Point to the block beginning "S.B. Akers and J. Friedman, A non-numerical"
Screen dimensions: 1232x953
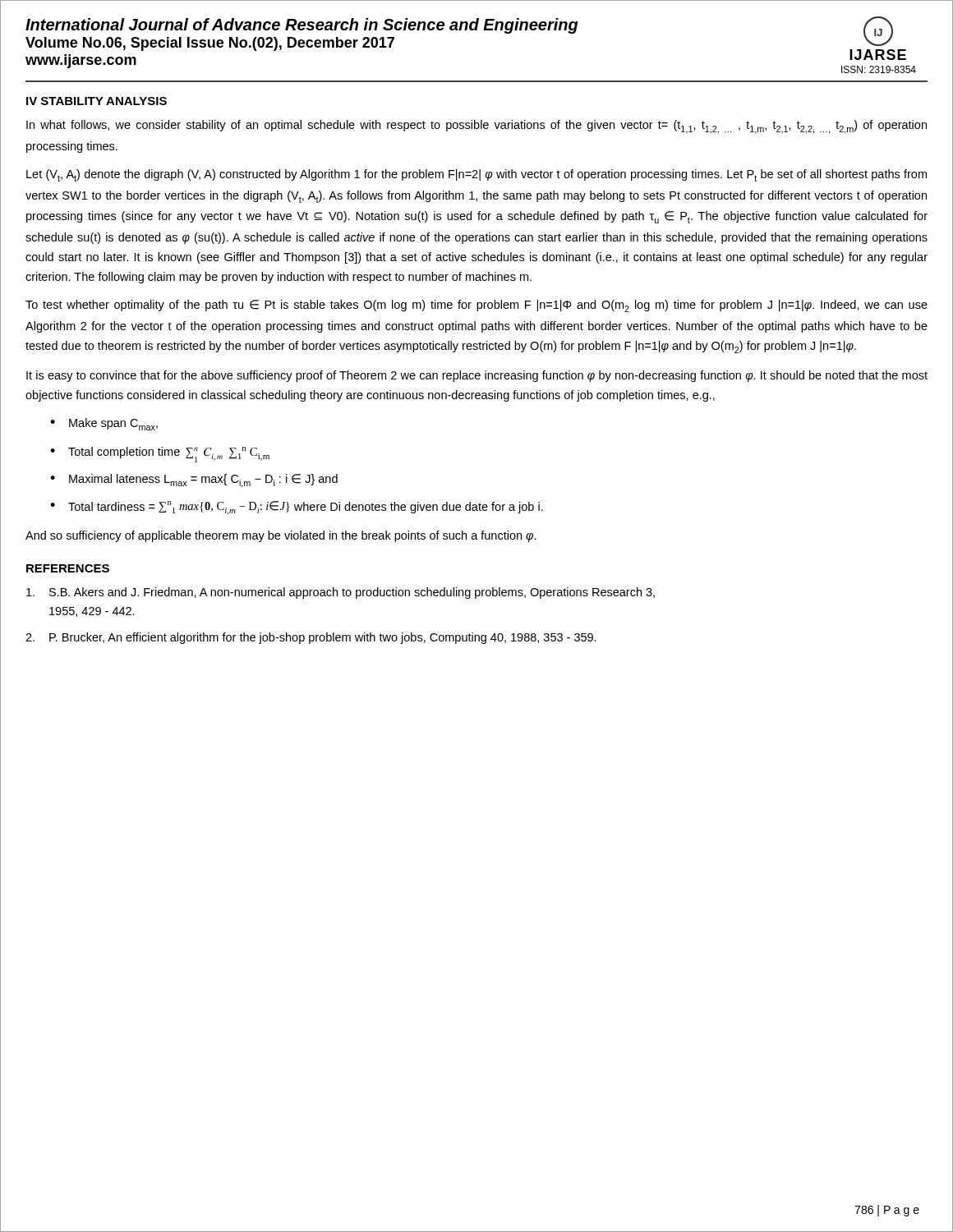click(x=476, y=602)
